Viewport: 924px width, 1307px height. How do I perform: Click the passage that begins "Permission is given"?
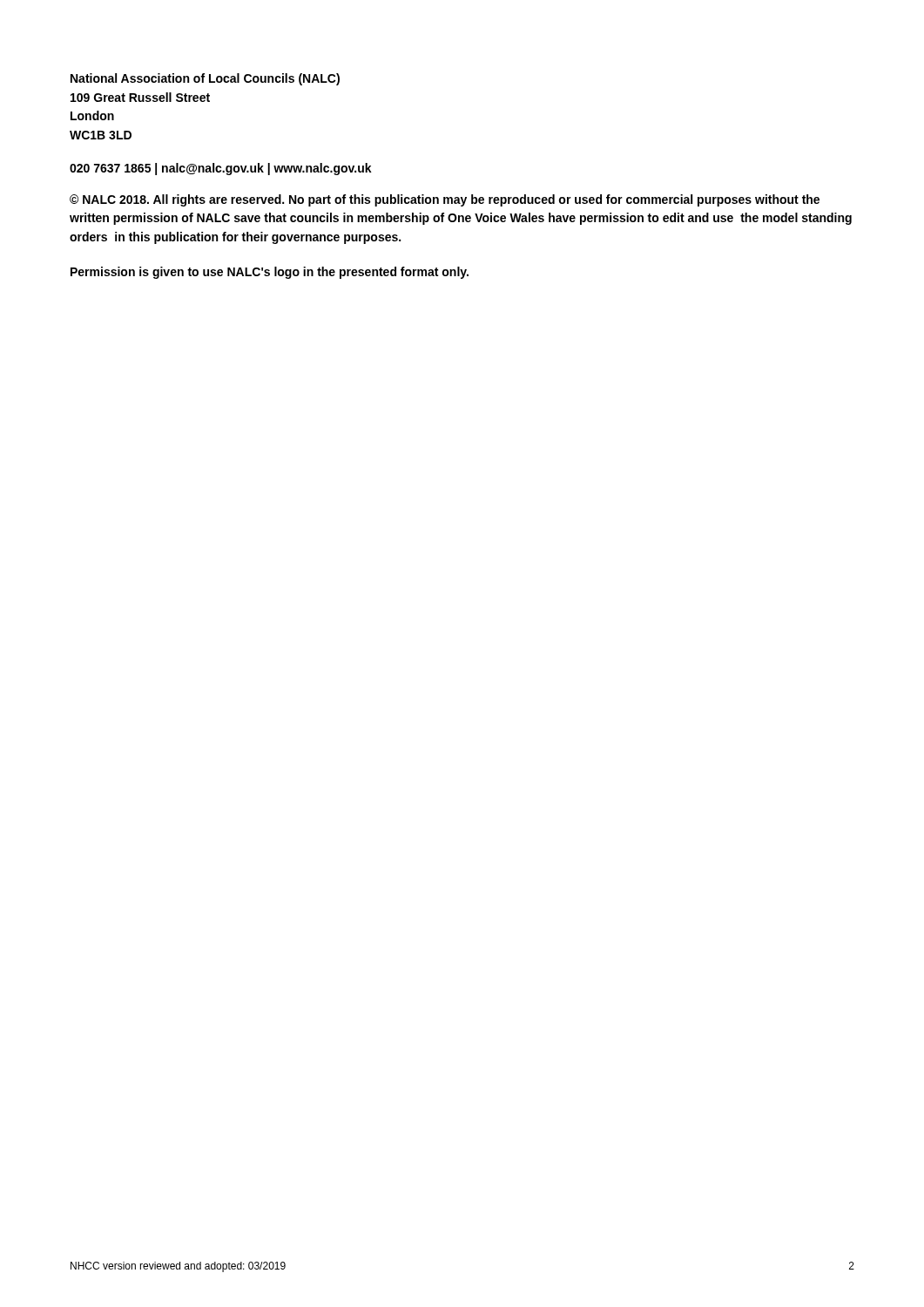click(x=270, y=272)
